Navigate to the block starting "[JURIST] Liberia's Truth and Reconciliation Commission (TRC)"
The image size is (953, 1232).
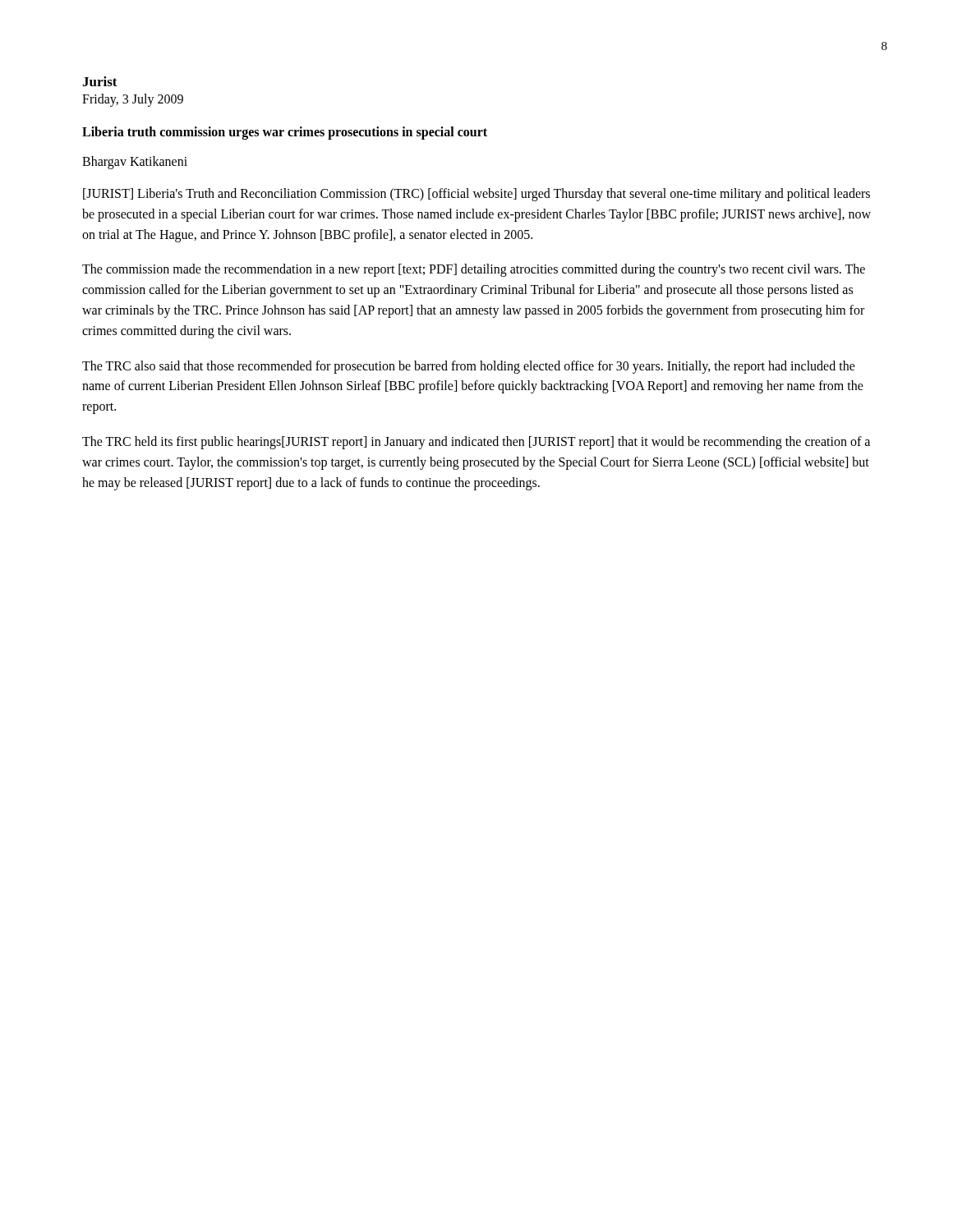tap(476, 214)
